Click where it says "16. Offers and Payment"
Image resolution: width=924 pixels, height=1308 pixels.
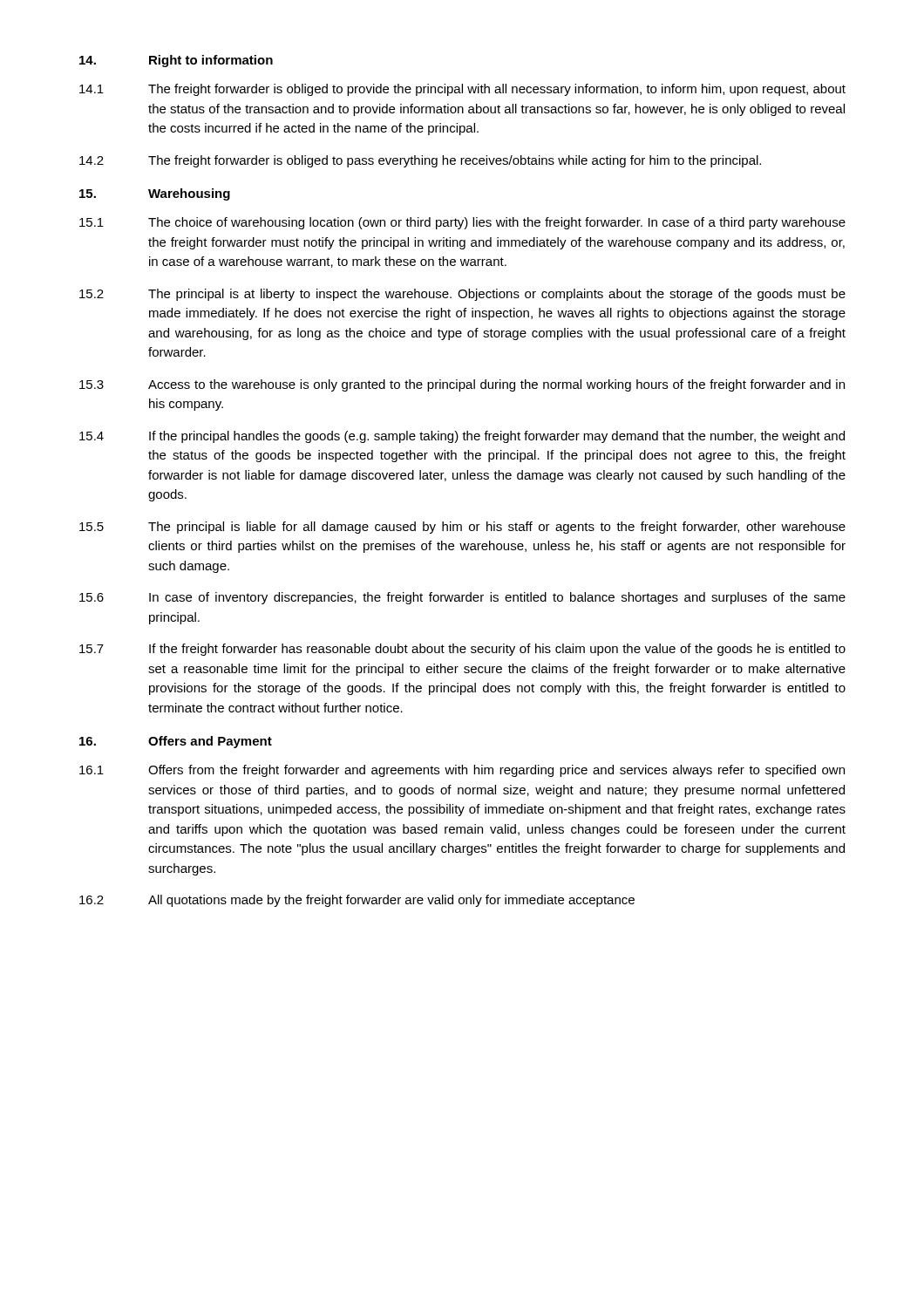(175, 741)
